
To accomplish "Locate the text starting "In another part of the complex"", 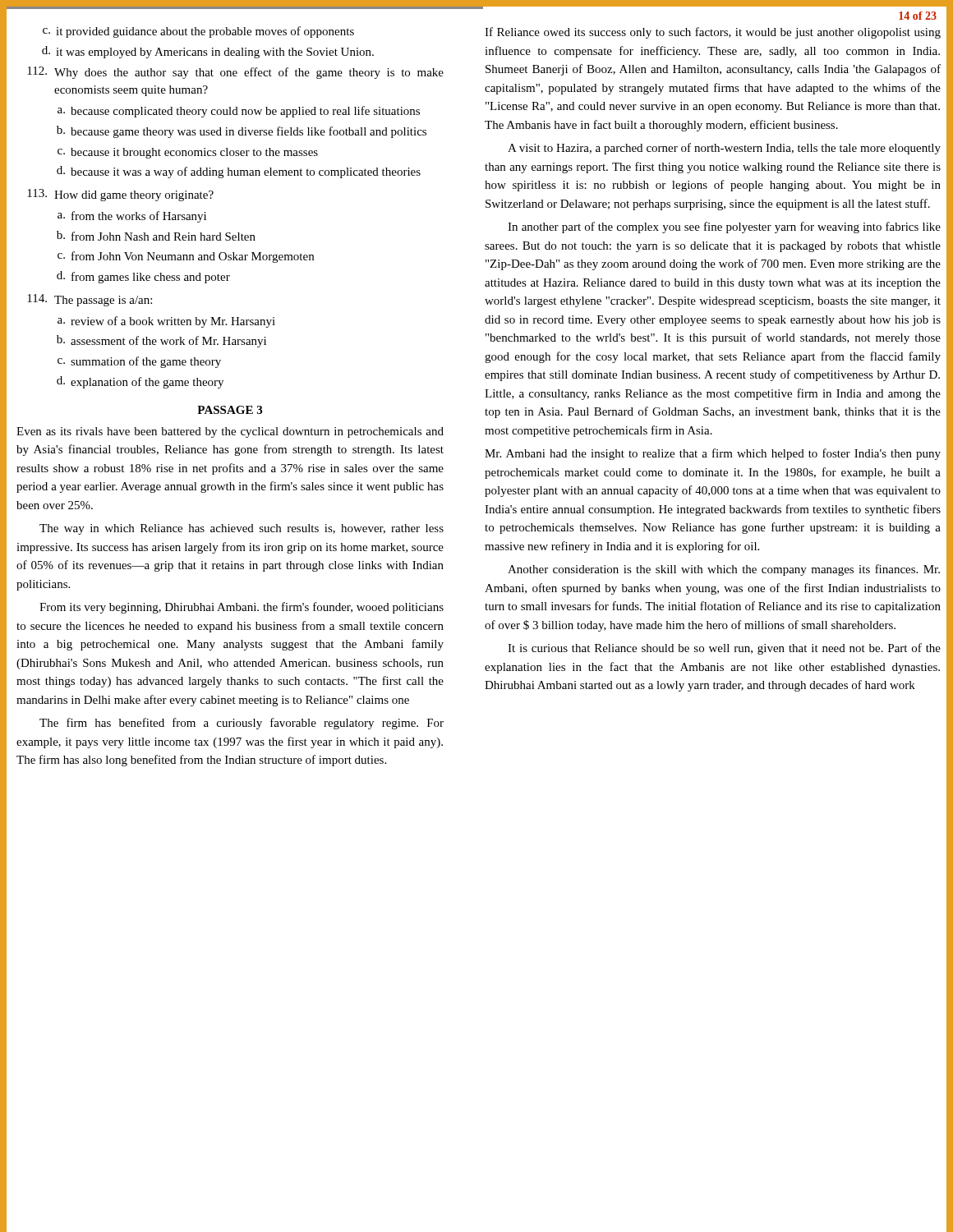I will click(x=713, y=328).
